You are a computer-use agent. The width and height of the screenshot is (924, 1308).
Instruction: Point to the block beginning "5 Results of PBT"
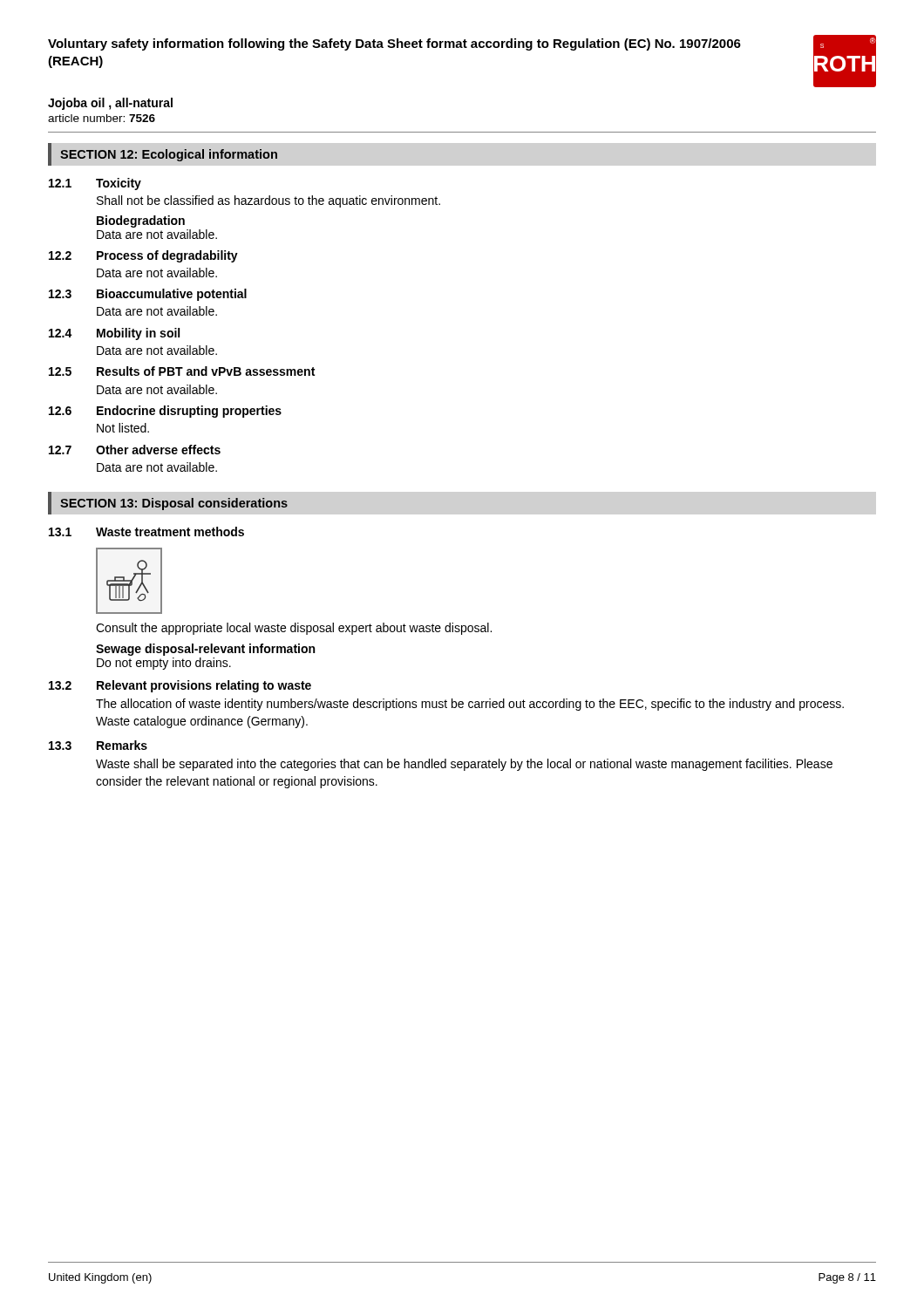click(x=182, y=371)
